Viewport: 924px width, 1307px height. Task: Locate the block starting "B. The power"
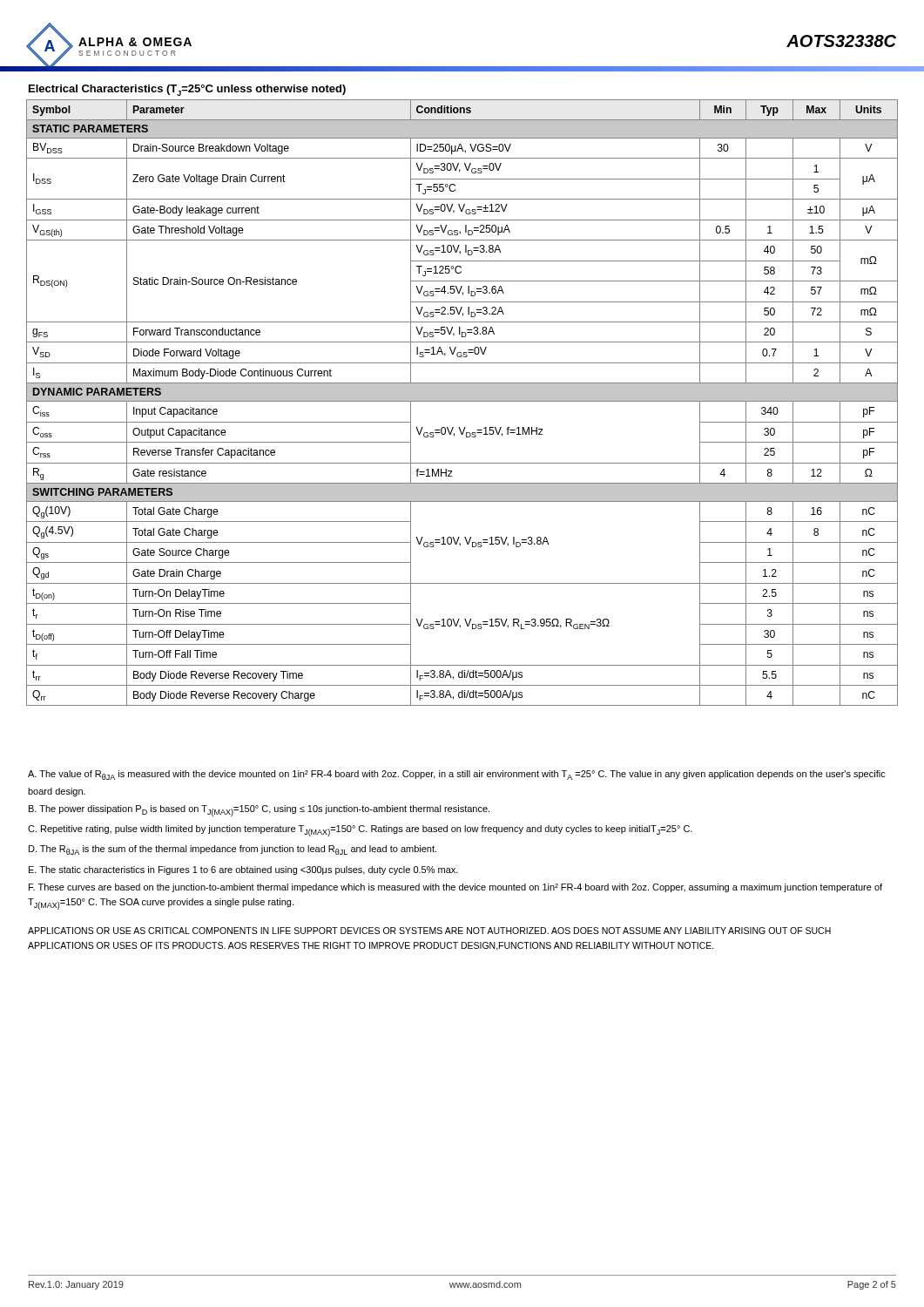259,810
